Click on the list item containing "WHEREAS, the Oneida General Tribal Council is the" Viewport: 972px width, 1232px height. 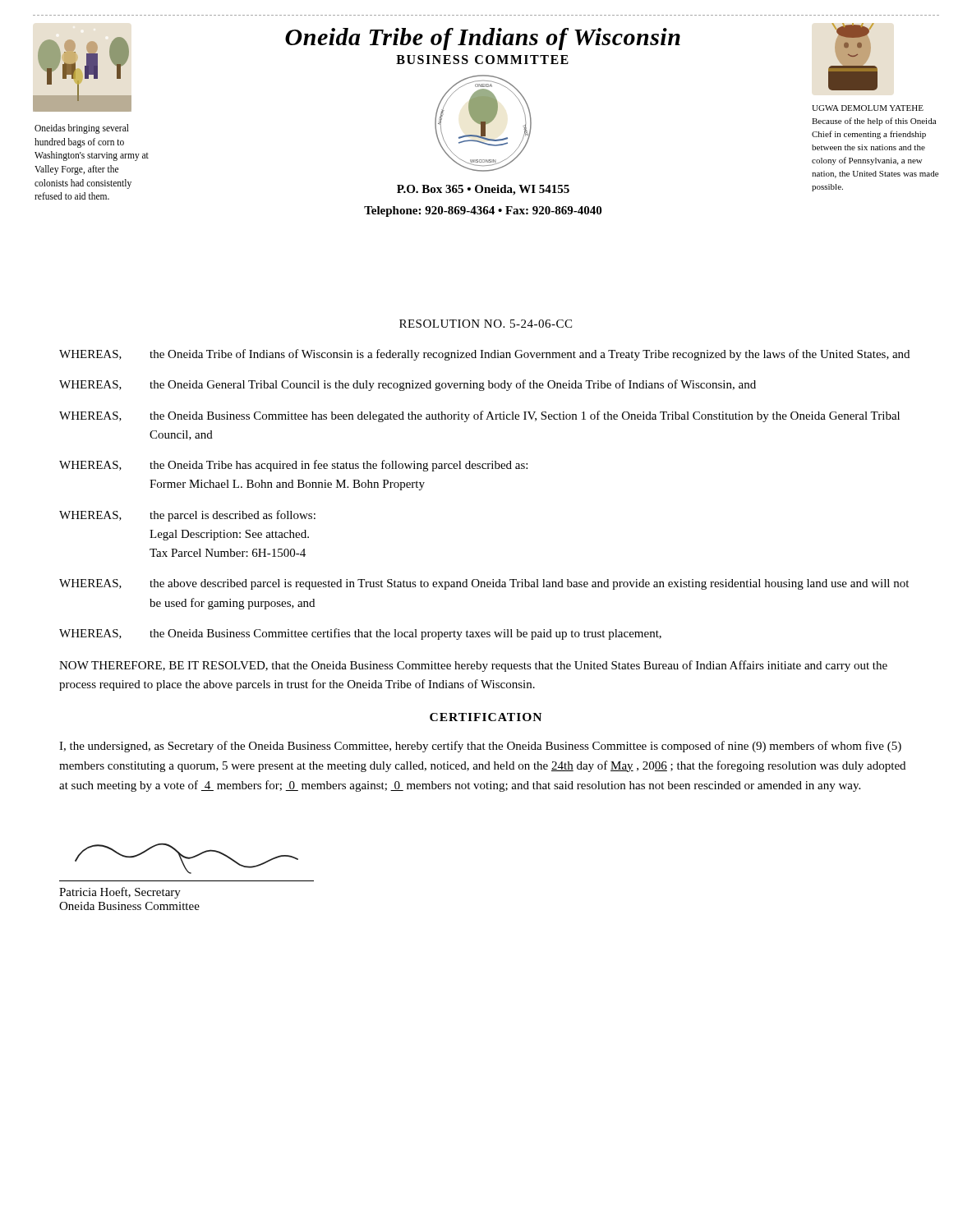486,385
